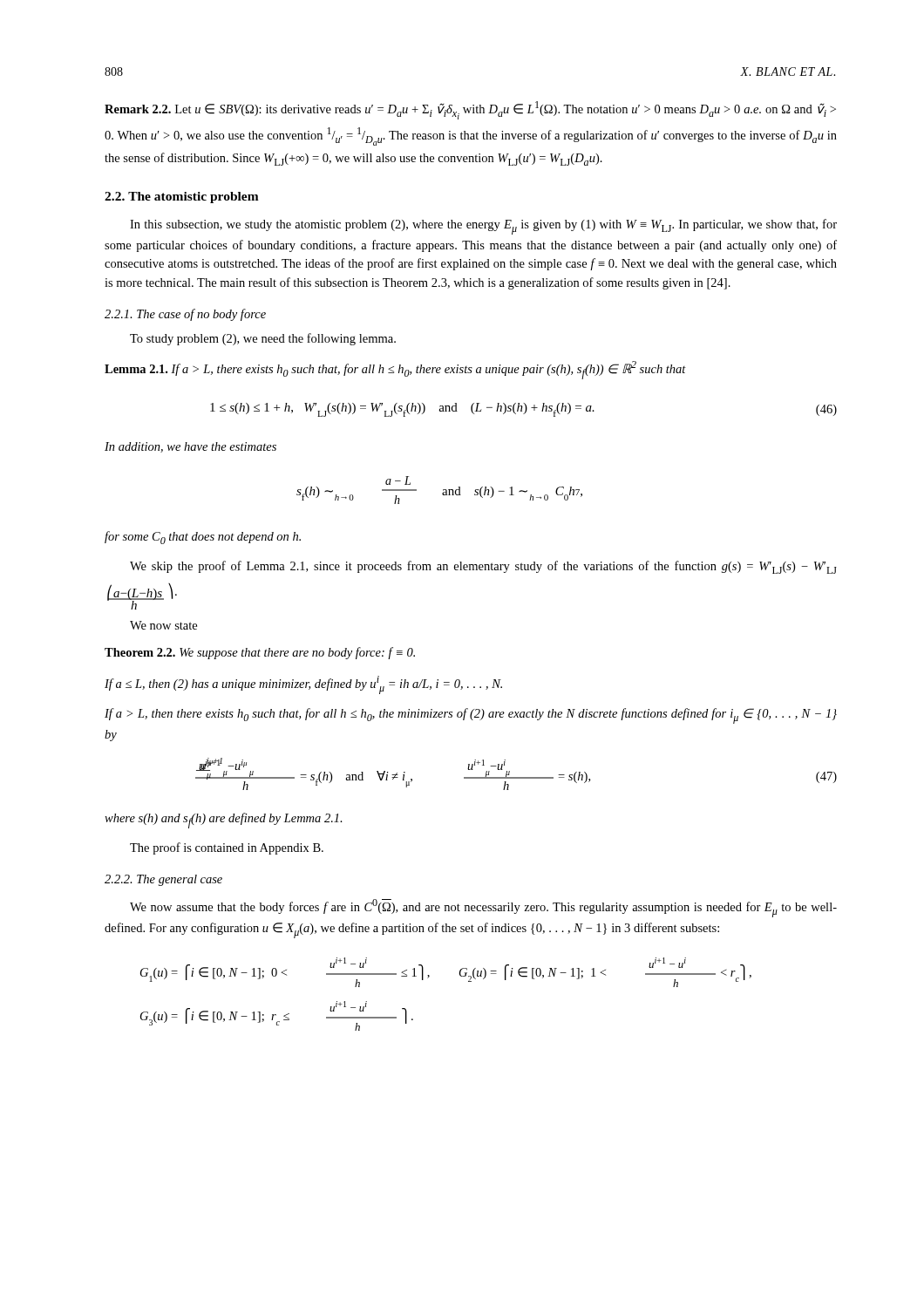Point to "2.2.2. The general case"
The height and width of the screenshot is (1308, 924).
pos(164,879)
